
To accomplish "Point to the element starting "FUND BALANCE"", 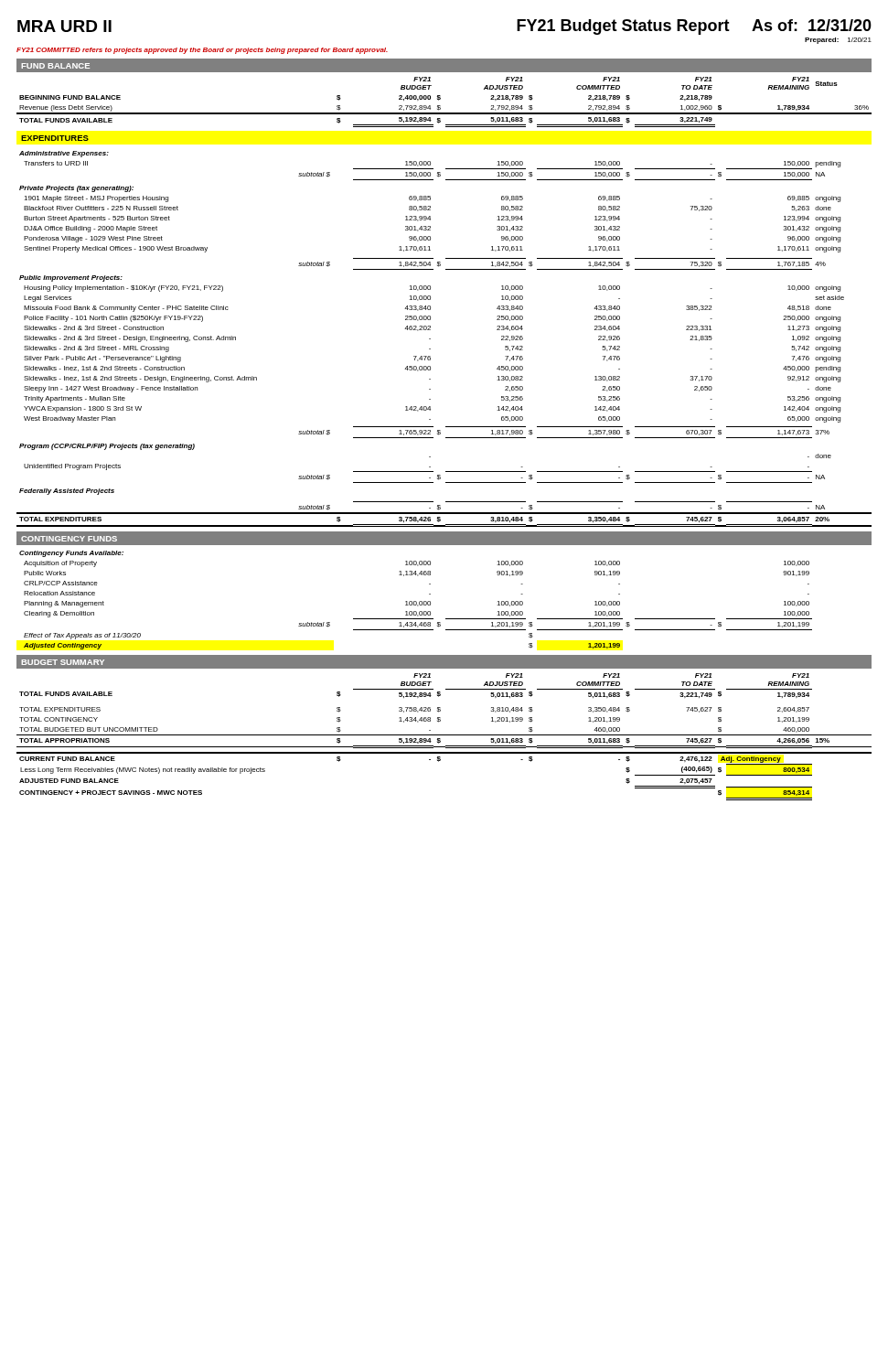I will [56, 65].
